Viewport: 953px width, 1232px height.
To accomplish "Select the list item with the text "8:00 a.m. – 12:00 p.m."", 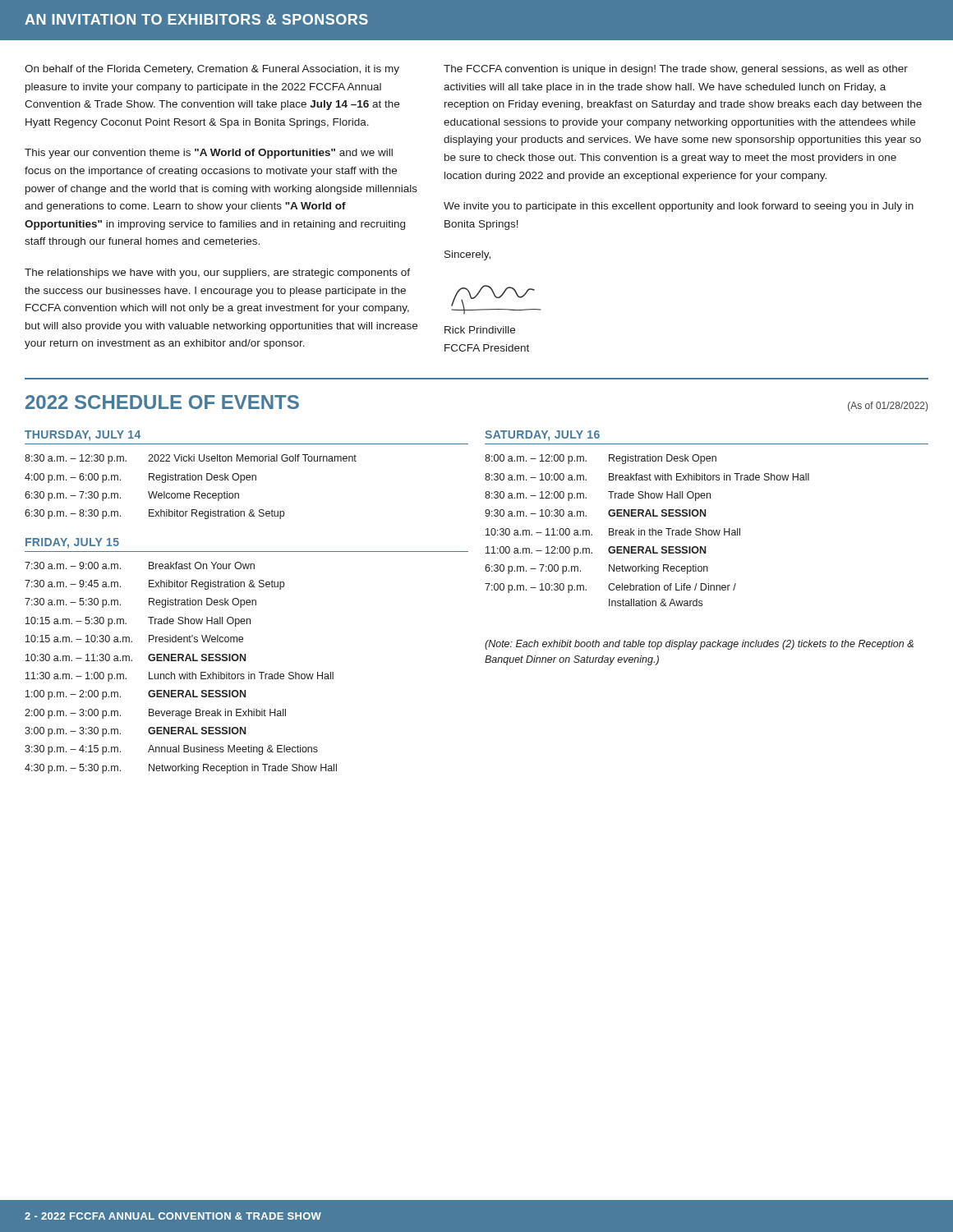I will click(x=707, y=459).
